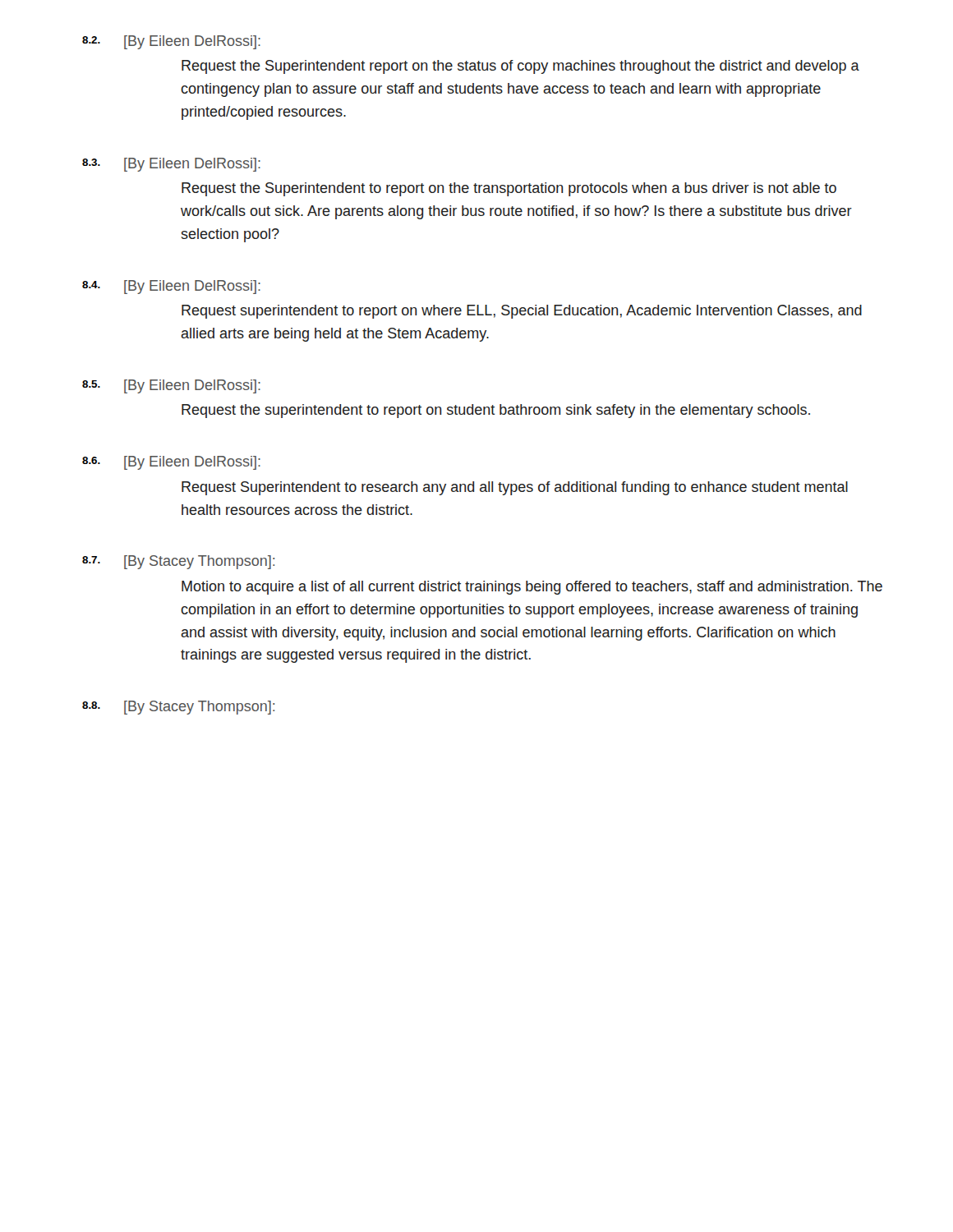953x1232 pixels.
Task: Locate the text block starting "8.6. [By Eileen DelRossi]: Request Superintendent"
Action: tap(485, 488)
